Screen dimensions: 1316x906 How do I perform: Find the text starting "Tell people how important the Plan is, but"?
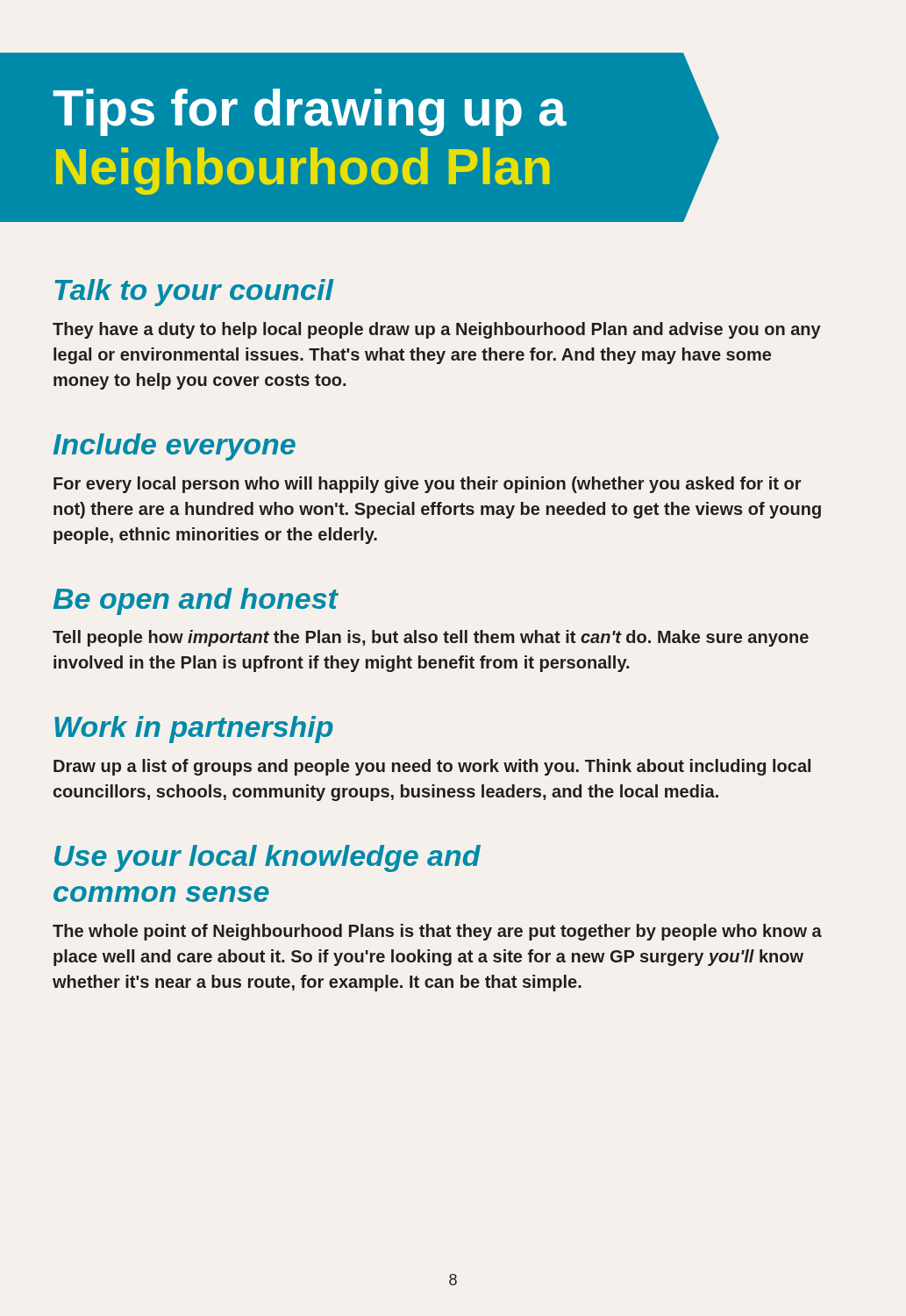439,650
